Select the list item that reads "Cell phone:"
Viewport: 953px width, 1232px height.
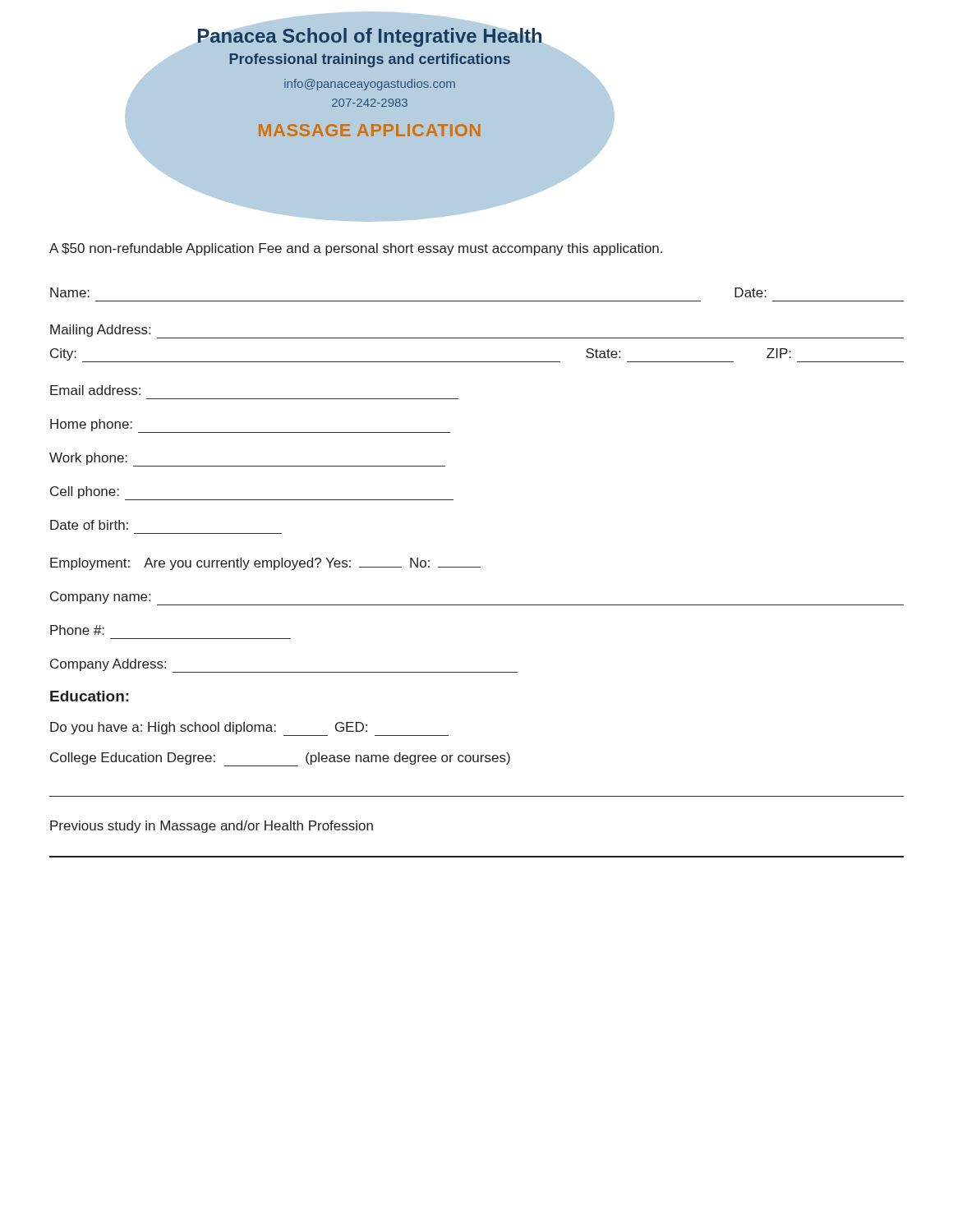(x=251, y=490)
